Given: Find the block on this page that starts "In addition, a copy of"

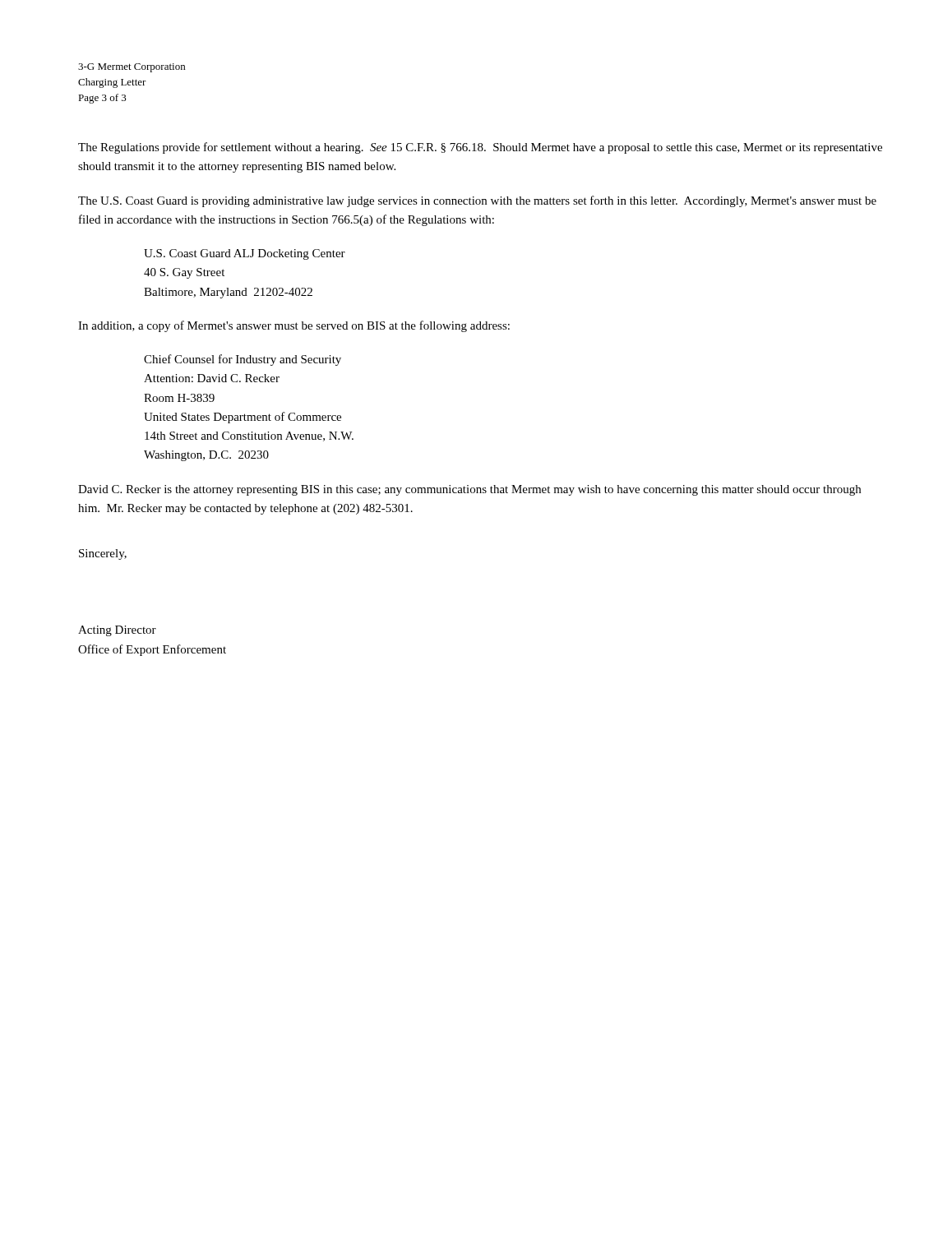Looking at the screenshot, I should 294,325.
